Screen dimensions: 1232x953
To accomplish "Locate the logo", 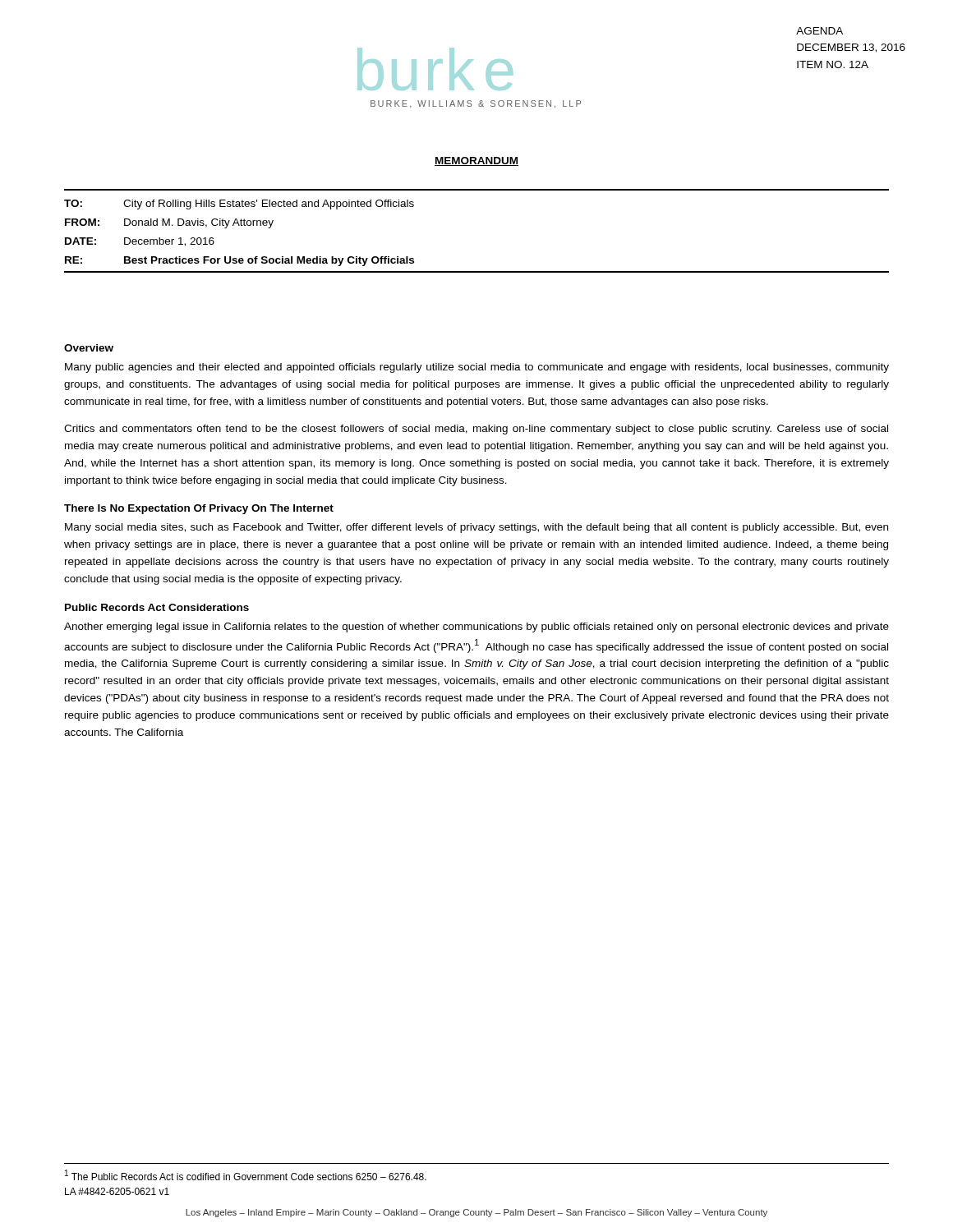I will pos(476,73).
